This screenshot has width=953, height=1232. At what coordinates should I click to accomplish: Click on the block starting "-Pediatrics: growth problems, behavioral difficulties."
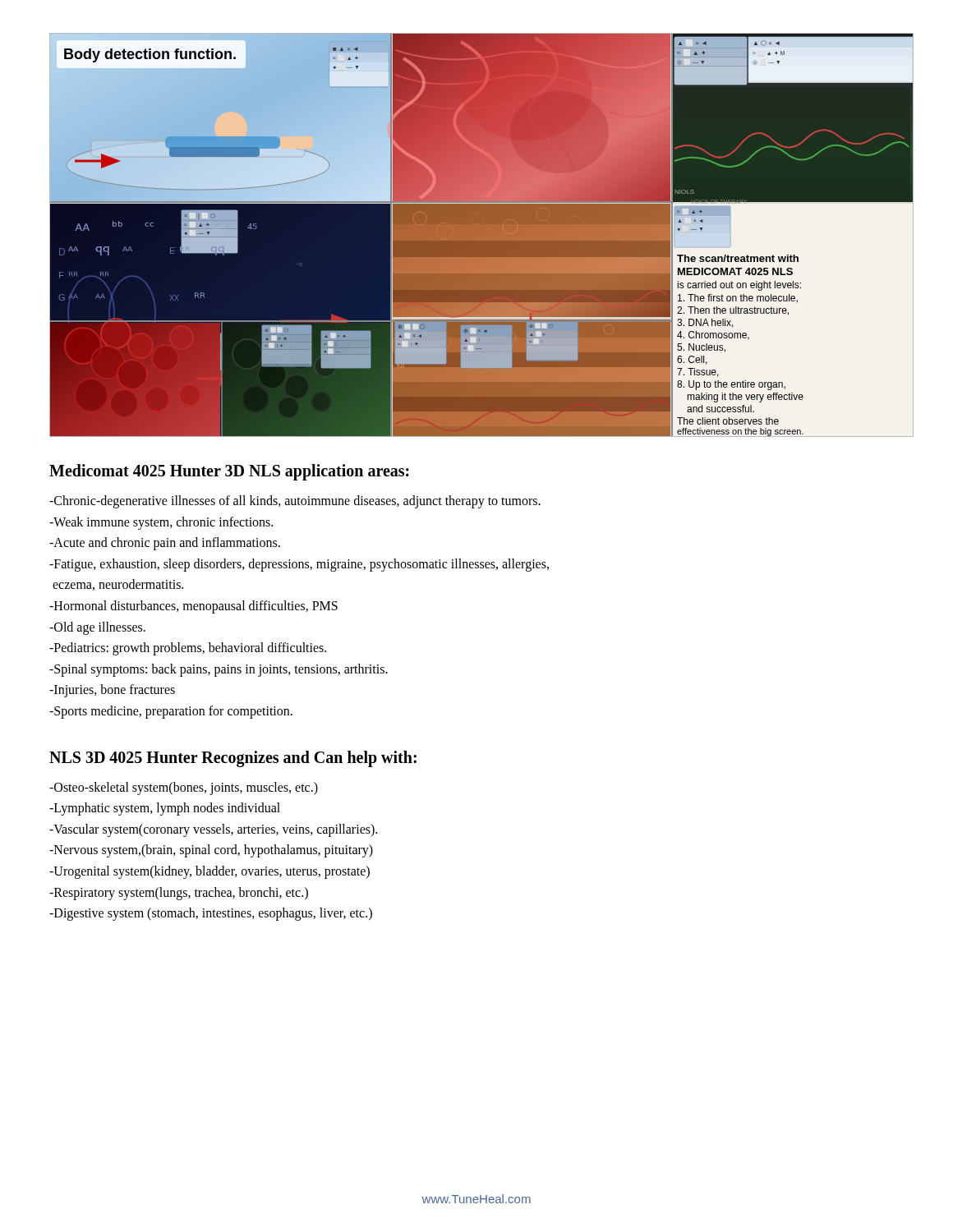(x=188, y=648)
